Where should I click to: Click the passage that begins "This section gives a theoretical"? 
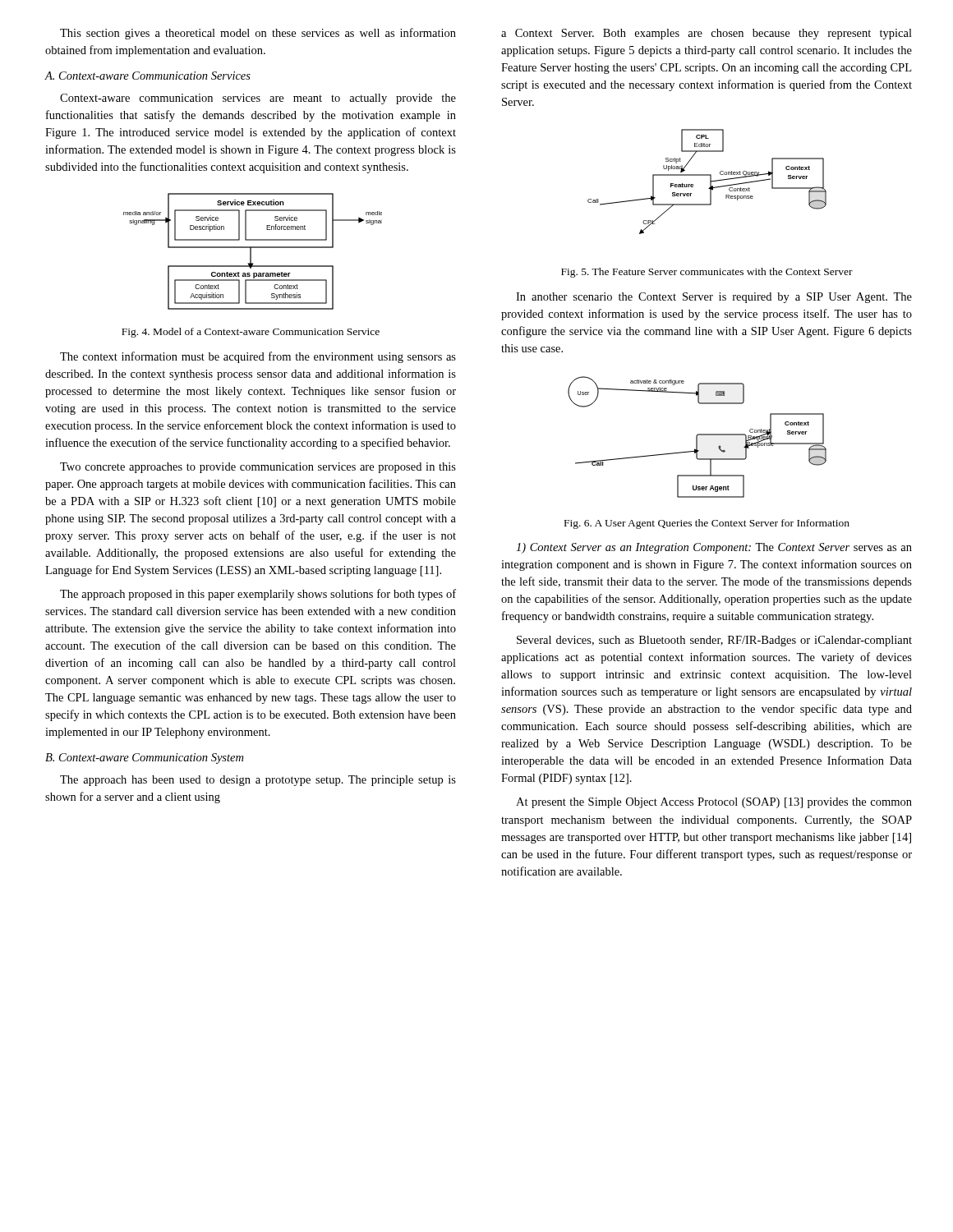tap(251, 42)
